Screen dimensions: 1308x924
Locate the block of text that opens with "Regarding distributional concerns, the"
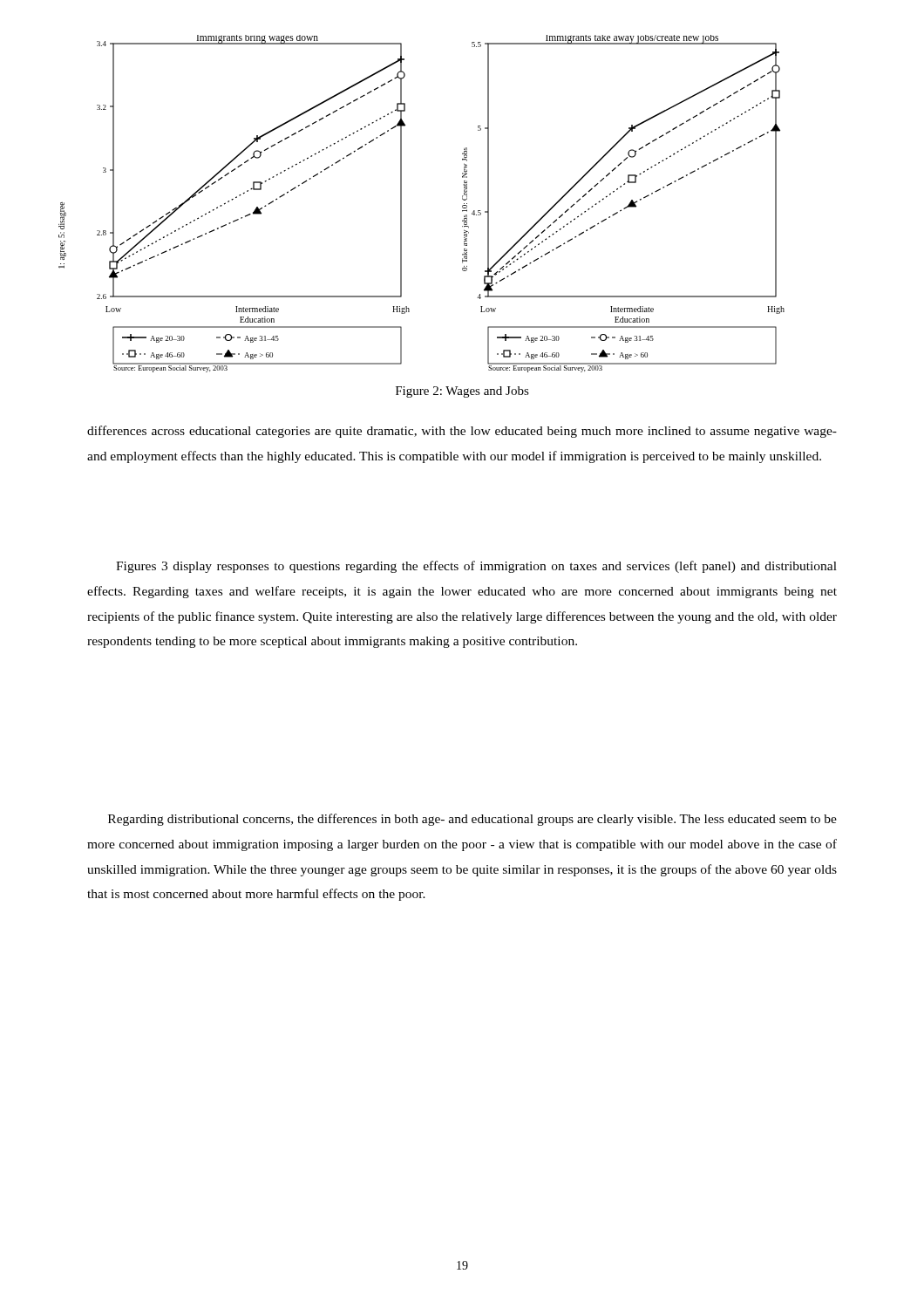[x=462, y=856]
